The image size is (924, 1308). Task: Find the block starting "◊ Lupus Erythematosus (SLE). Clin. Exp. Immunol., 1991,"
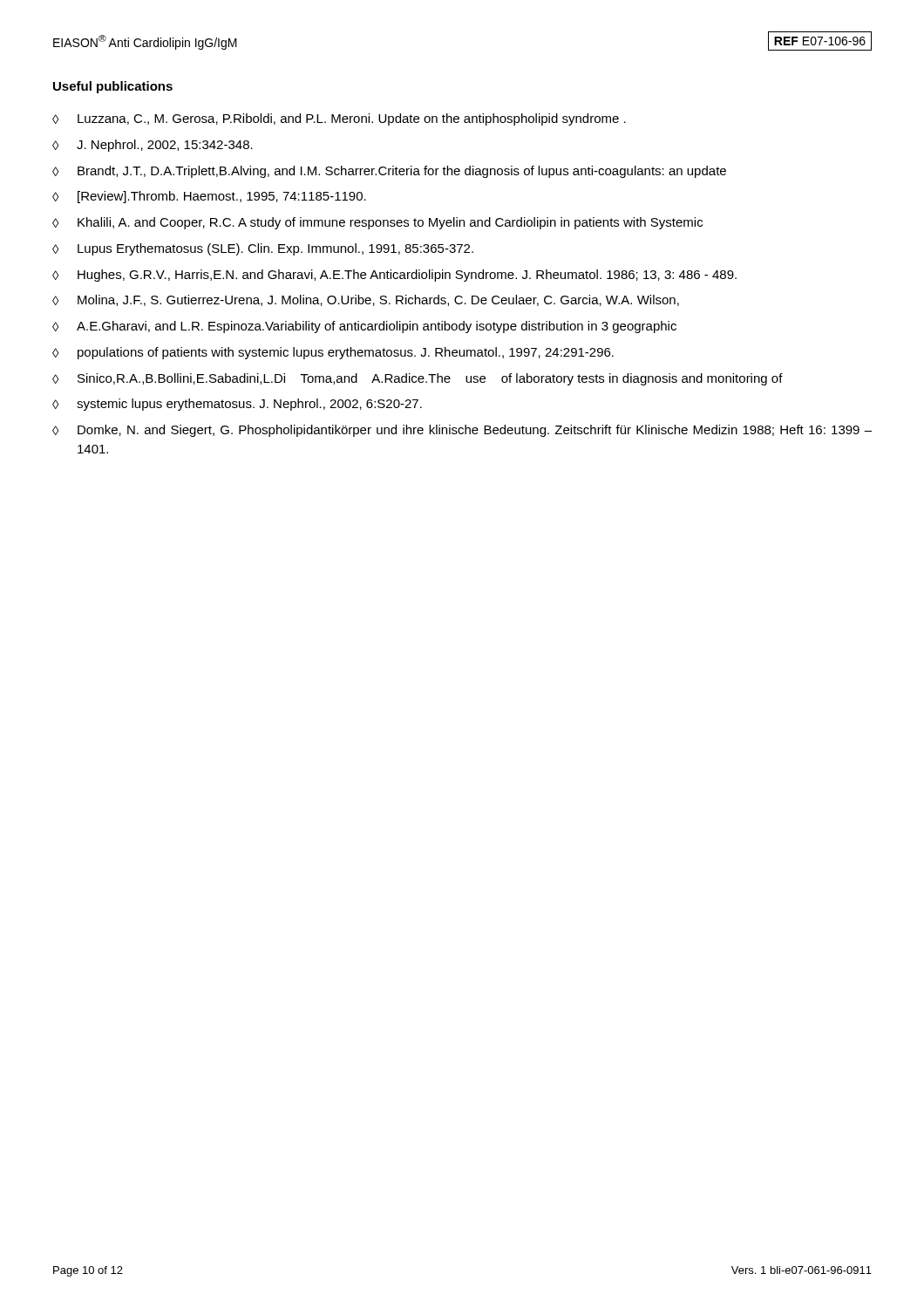point(462,249)
